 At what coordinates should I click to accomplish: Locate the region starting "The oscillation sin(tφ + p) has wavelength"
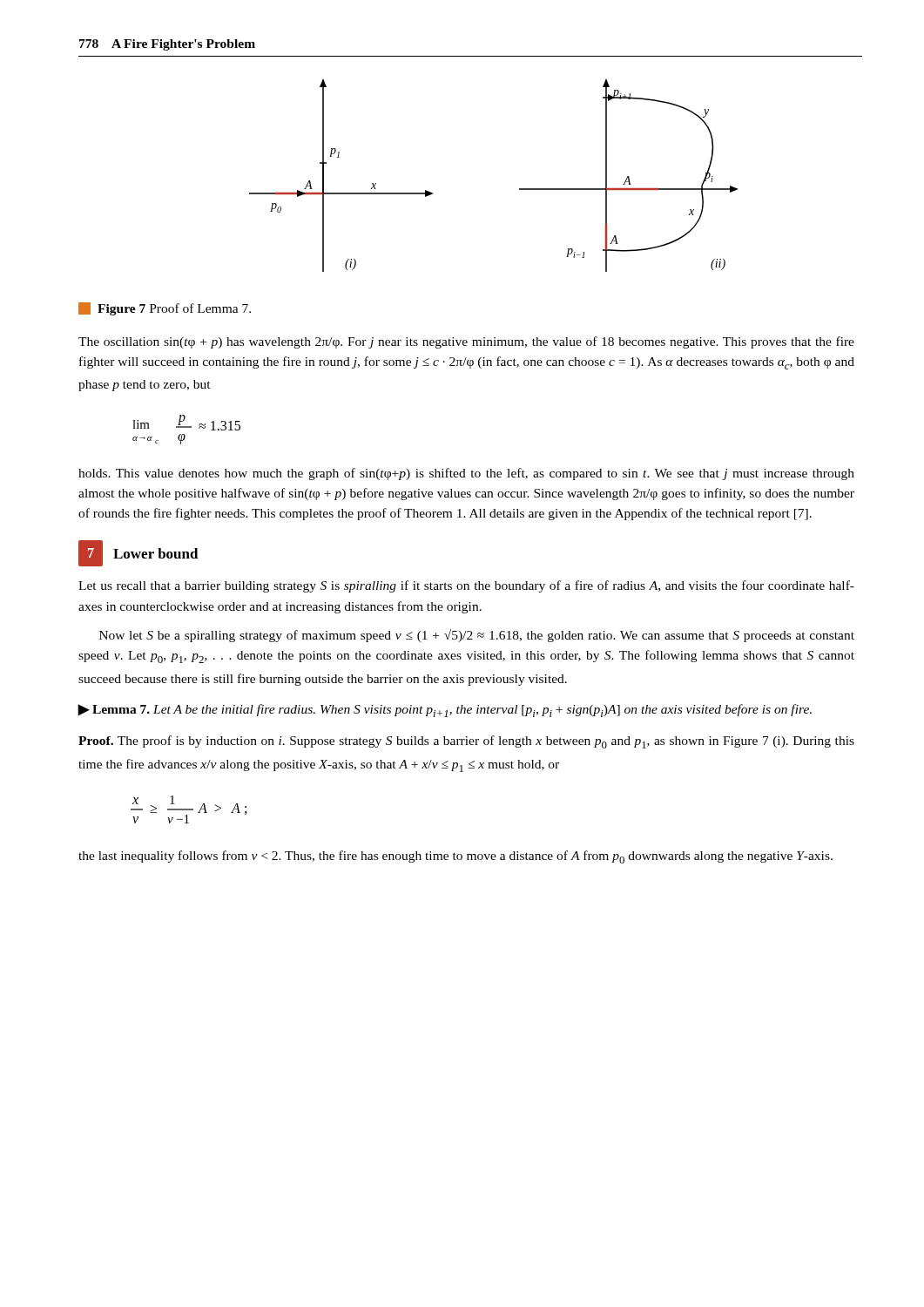466,362
